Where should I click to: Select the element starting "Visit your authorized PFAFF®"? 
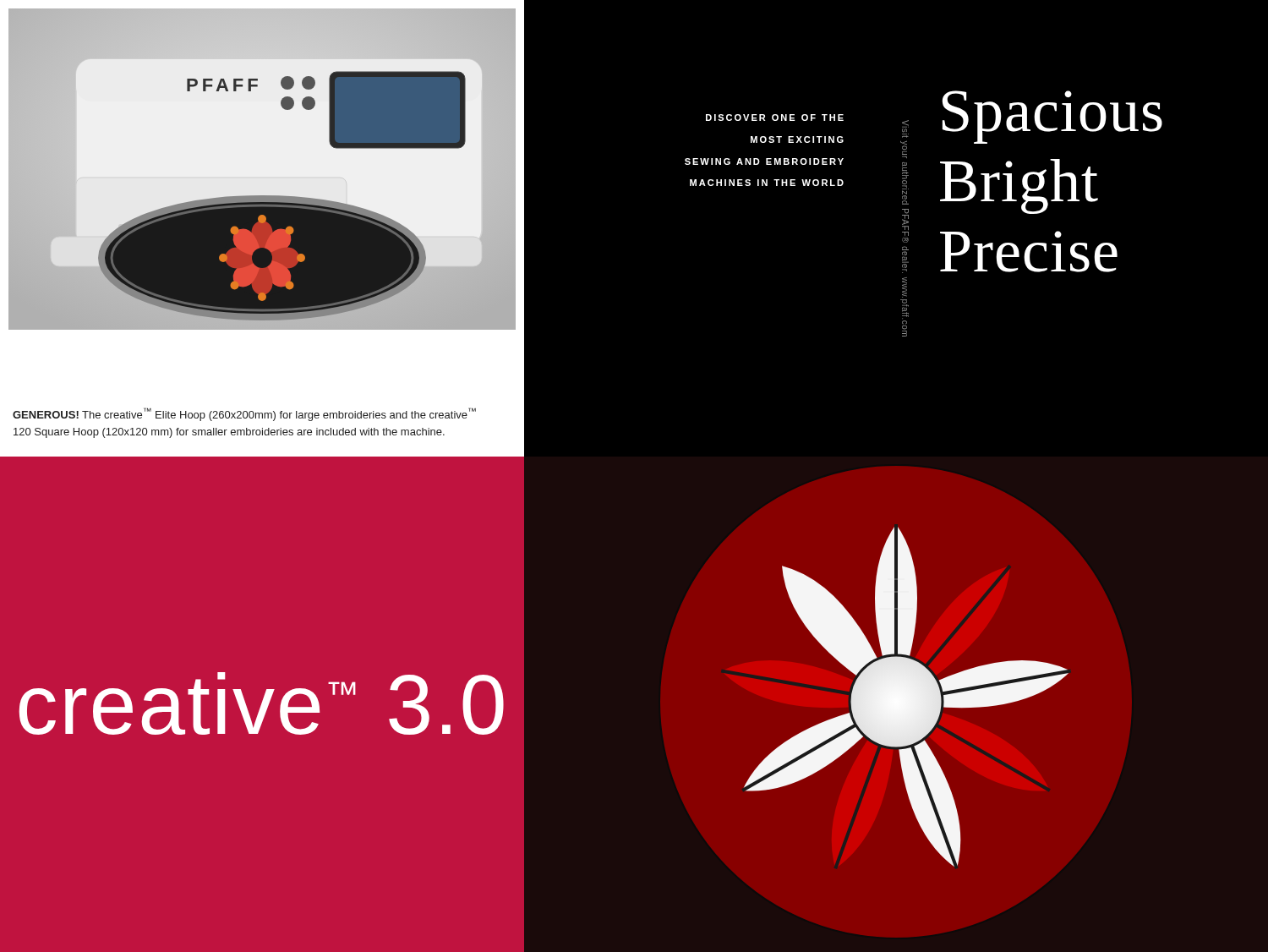tap(905, 228)
